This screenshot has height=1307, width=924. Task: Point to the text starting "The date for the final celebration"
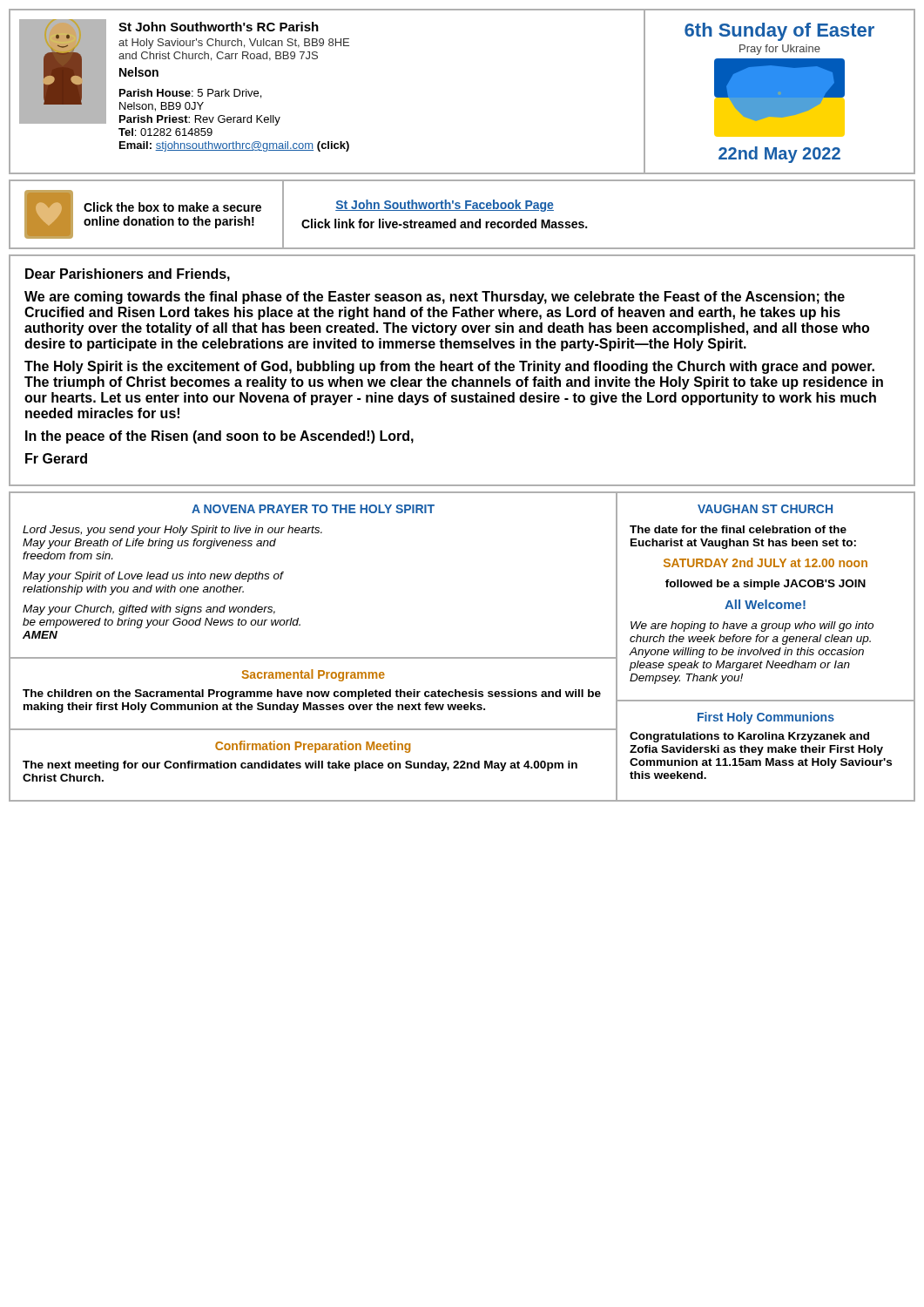(765, 604)
